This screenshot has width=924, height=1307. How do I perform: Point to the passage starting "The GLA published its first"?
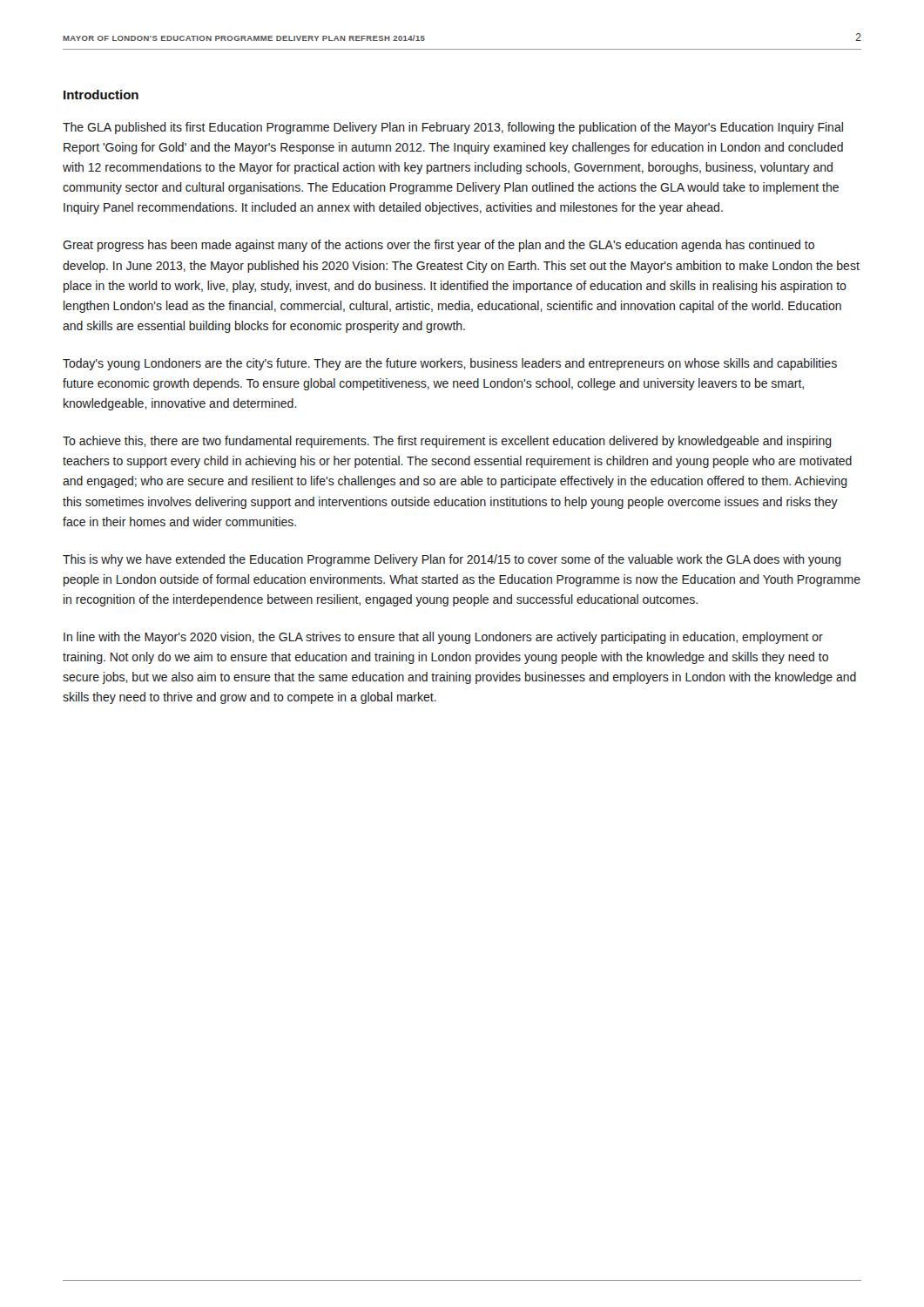[453, 167]
